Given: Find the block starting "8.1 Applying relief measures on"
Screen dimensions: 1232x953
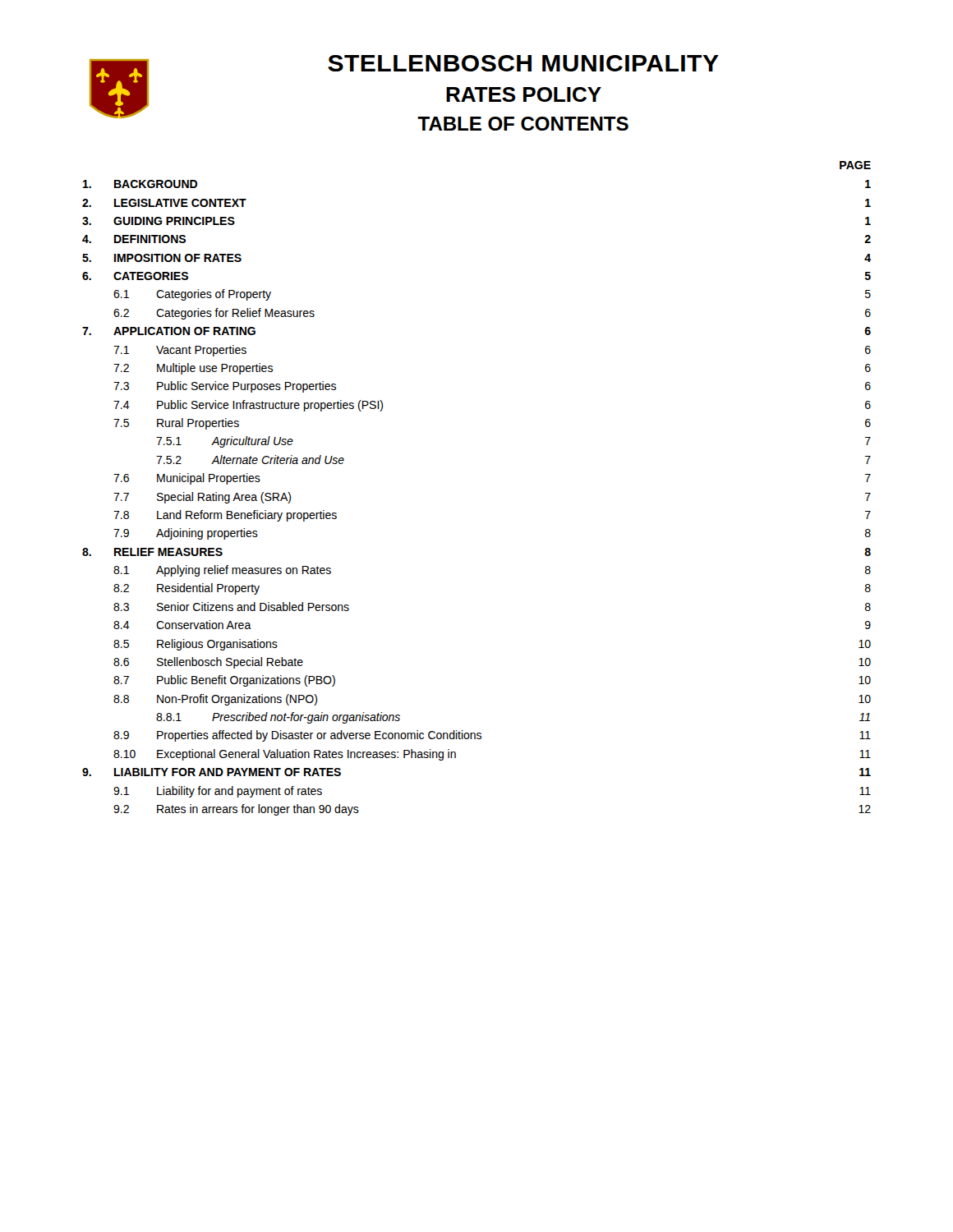Looking at the screenshot, I should tap(244, 570).
